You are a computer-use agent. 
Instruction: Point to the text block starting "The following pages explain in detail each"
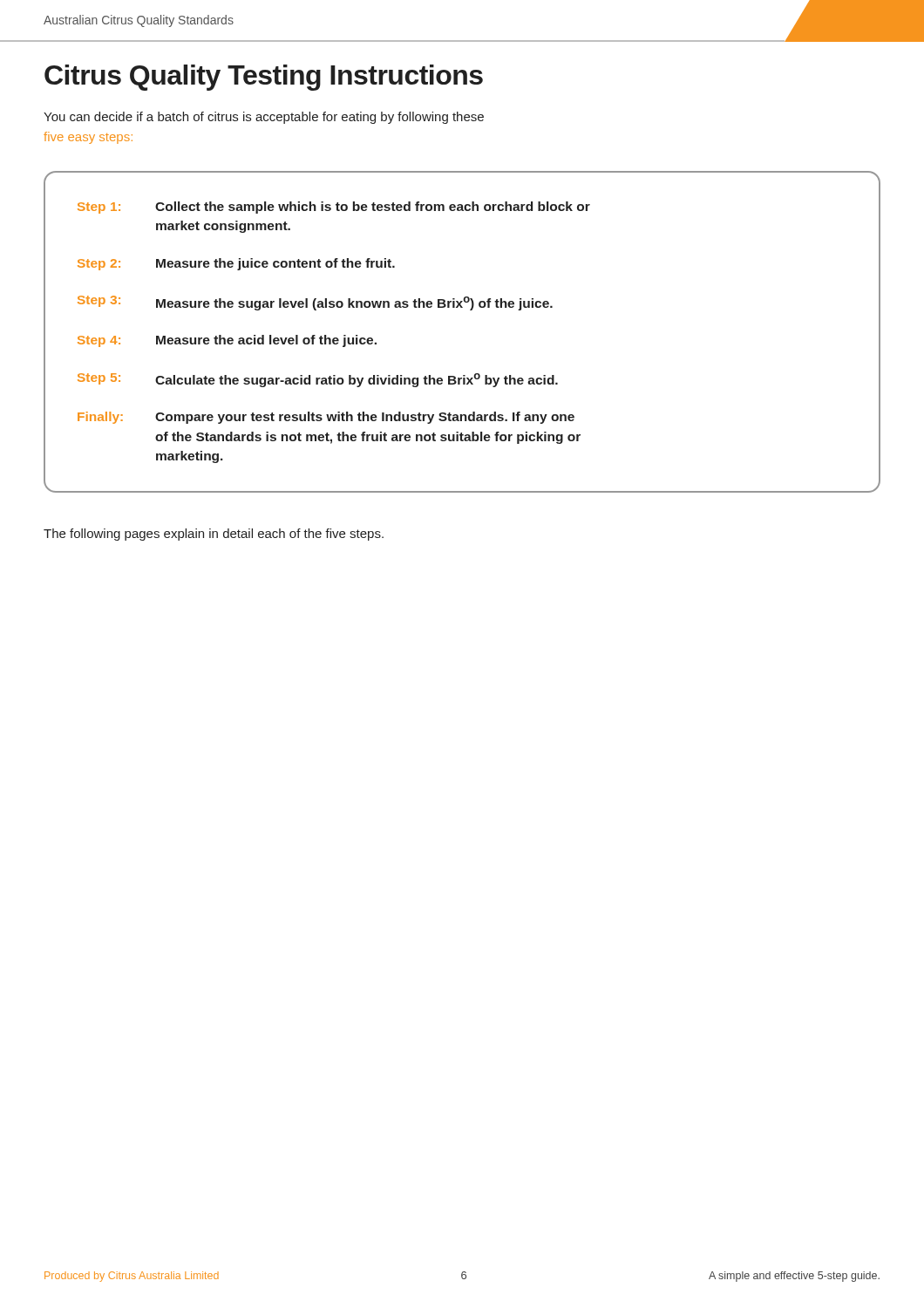pos(214,535)
